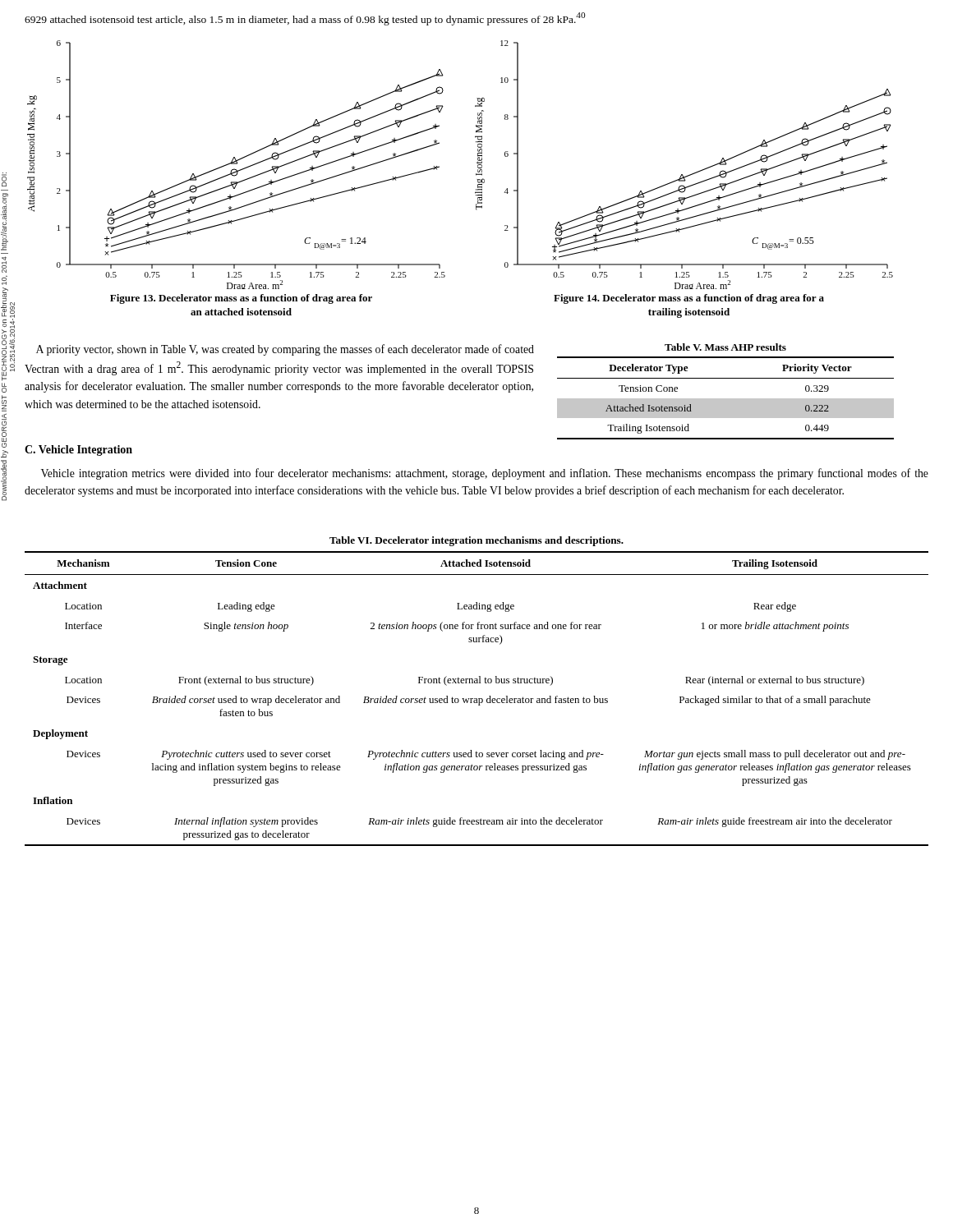Click on the passage starting "A priority vector, shown in Table"

coord(279,377)
